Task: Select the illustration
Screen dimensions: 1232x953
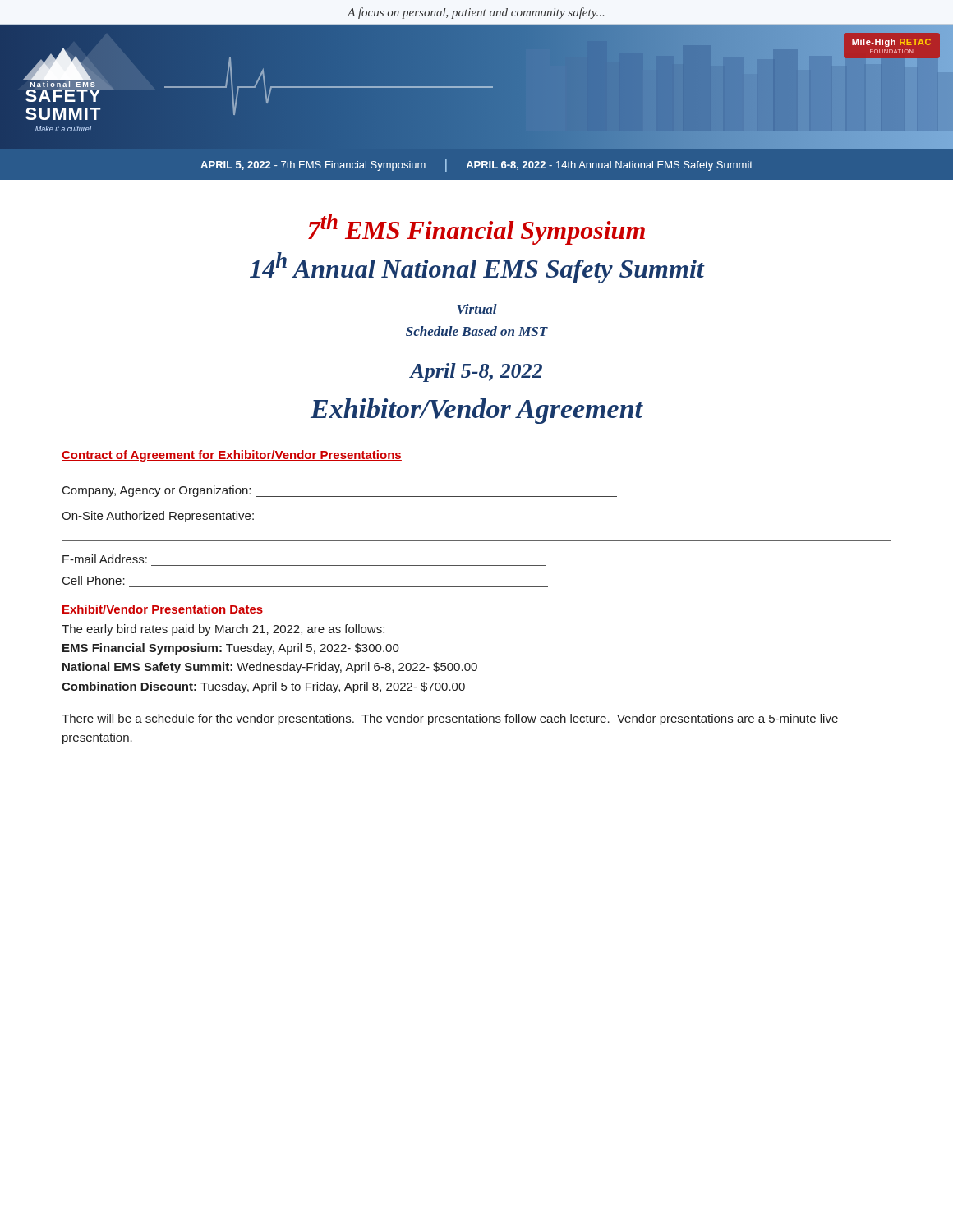Action: 476,87
